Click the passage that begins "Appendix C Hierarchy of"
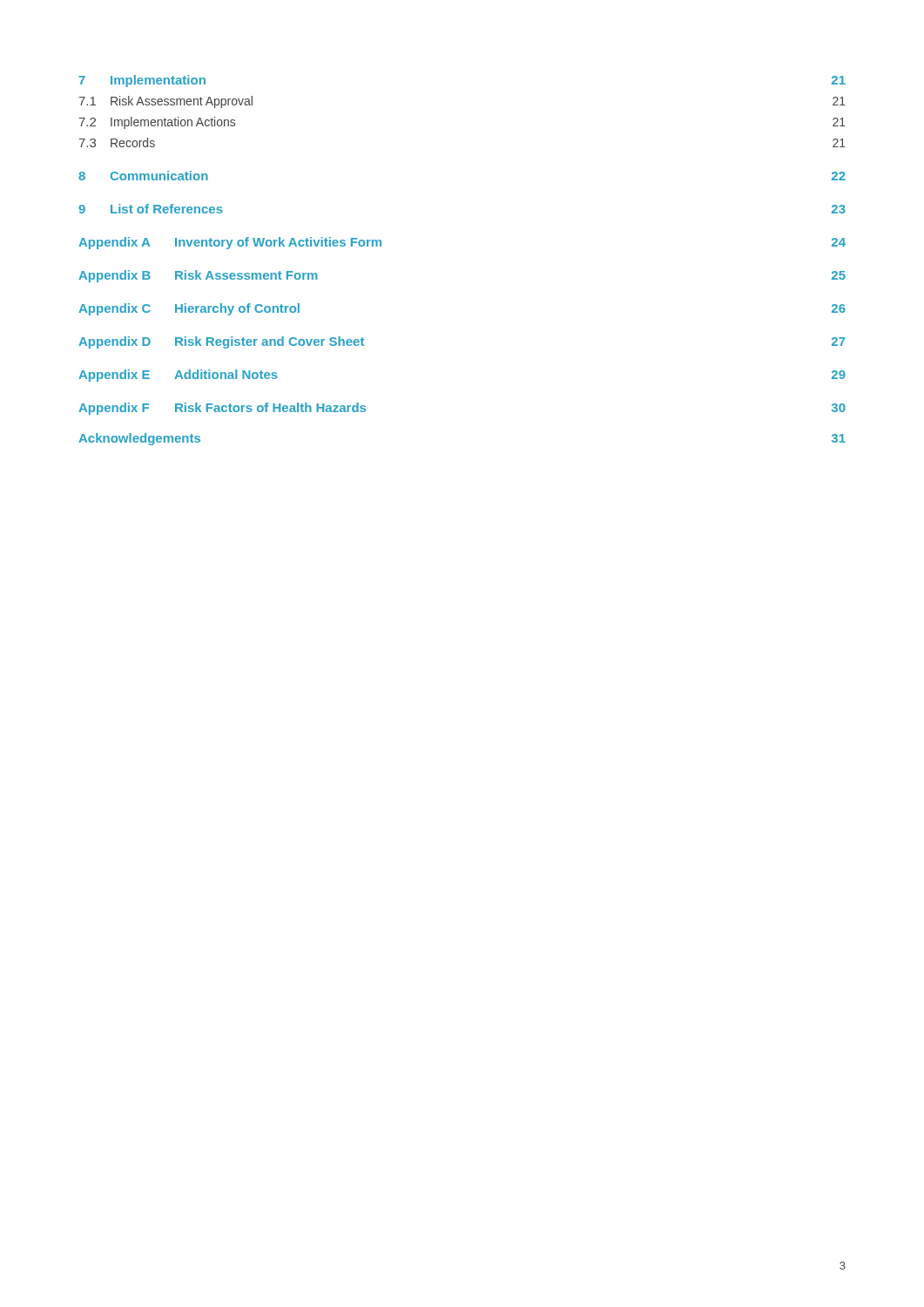 pyautogui.click(x=114, y=309)
